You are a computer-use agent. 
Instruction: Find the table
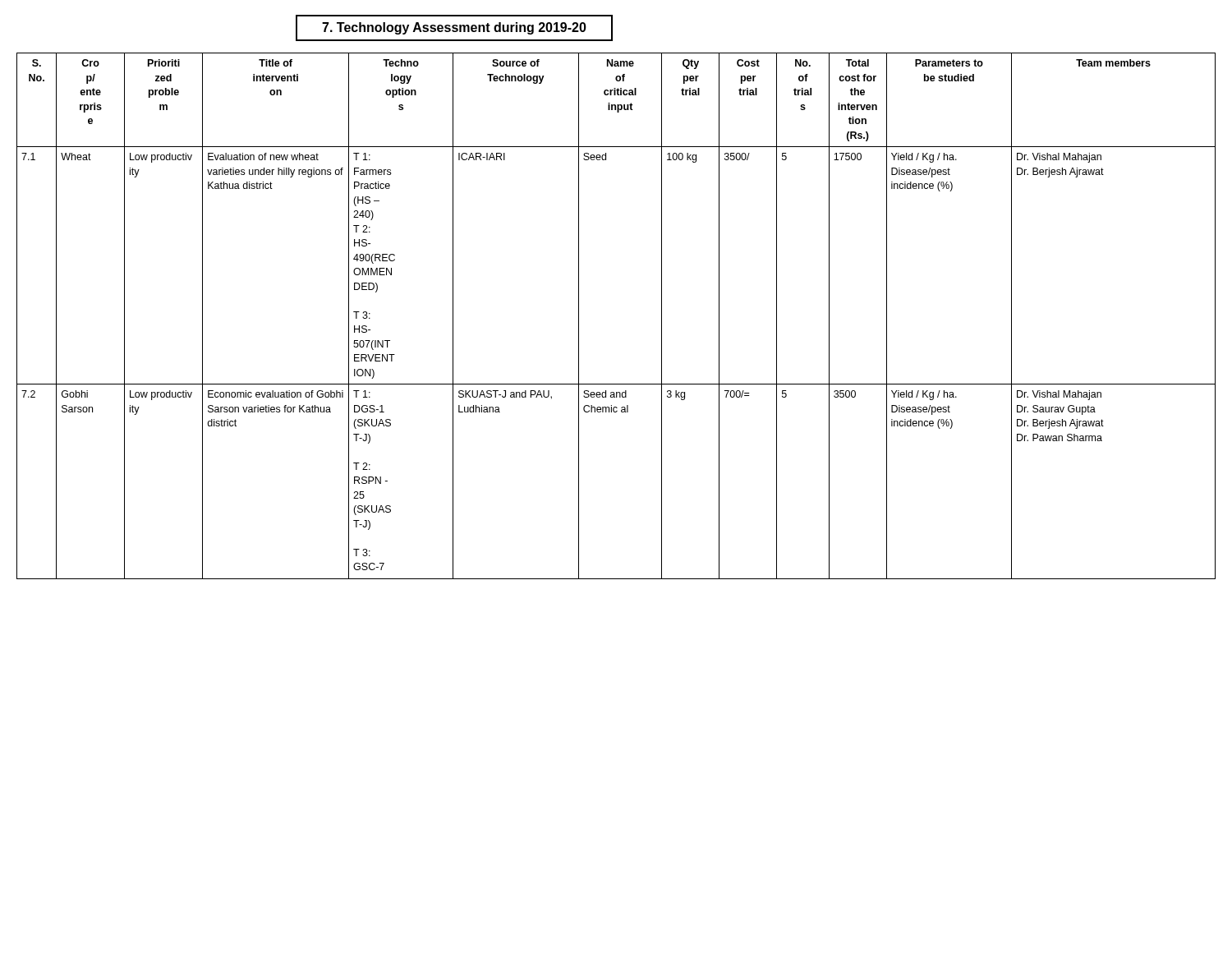(616, 316)
